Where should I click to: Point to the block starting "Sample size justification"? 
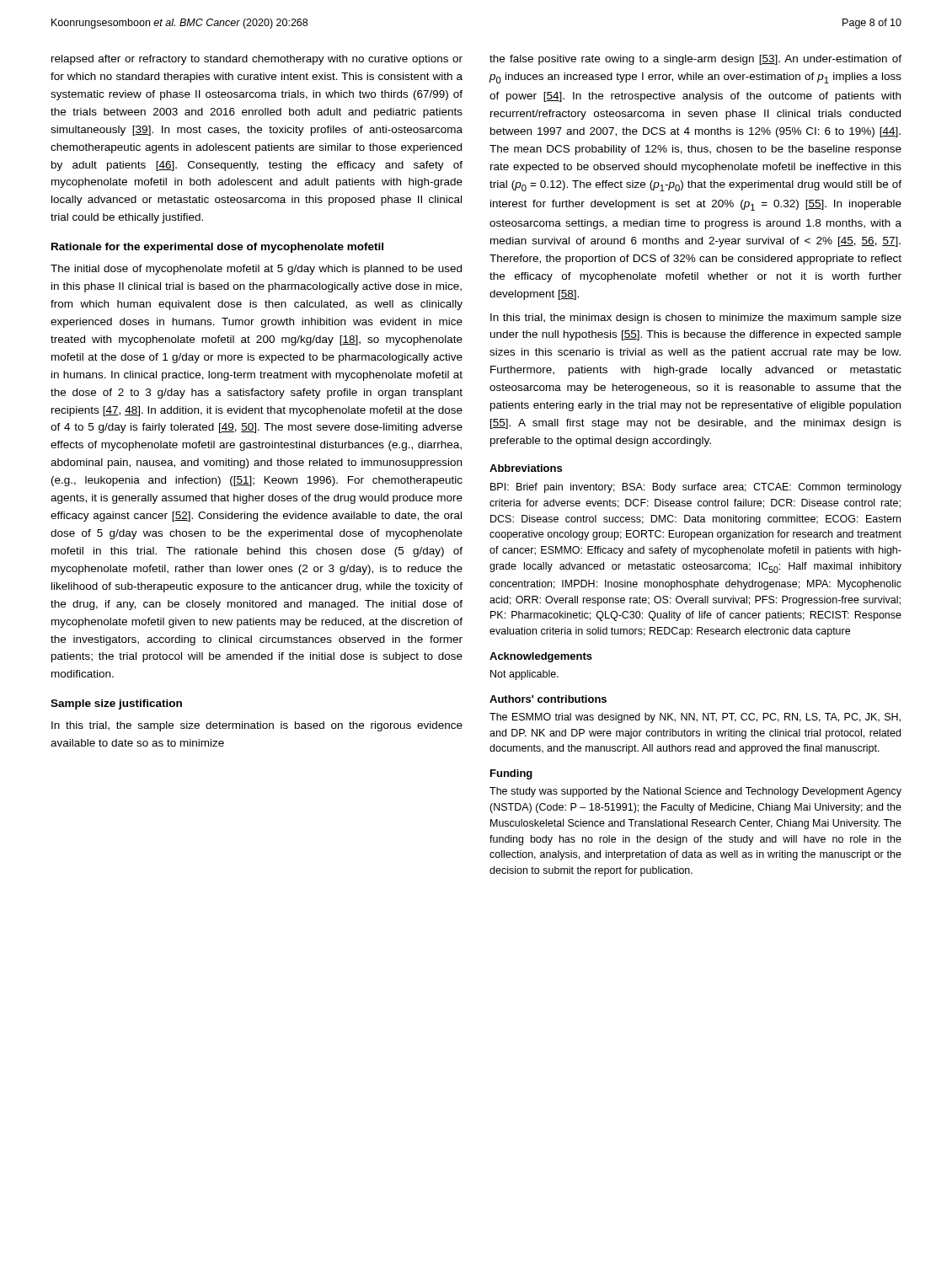click(116, 704)
